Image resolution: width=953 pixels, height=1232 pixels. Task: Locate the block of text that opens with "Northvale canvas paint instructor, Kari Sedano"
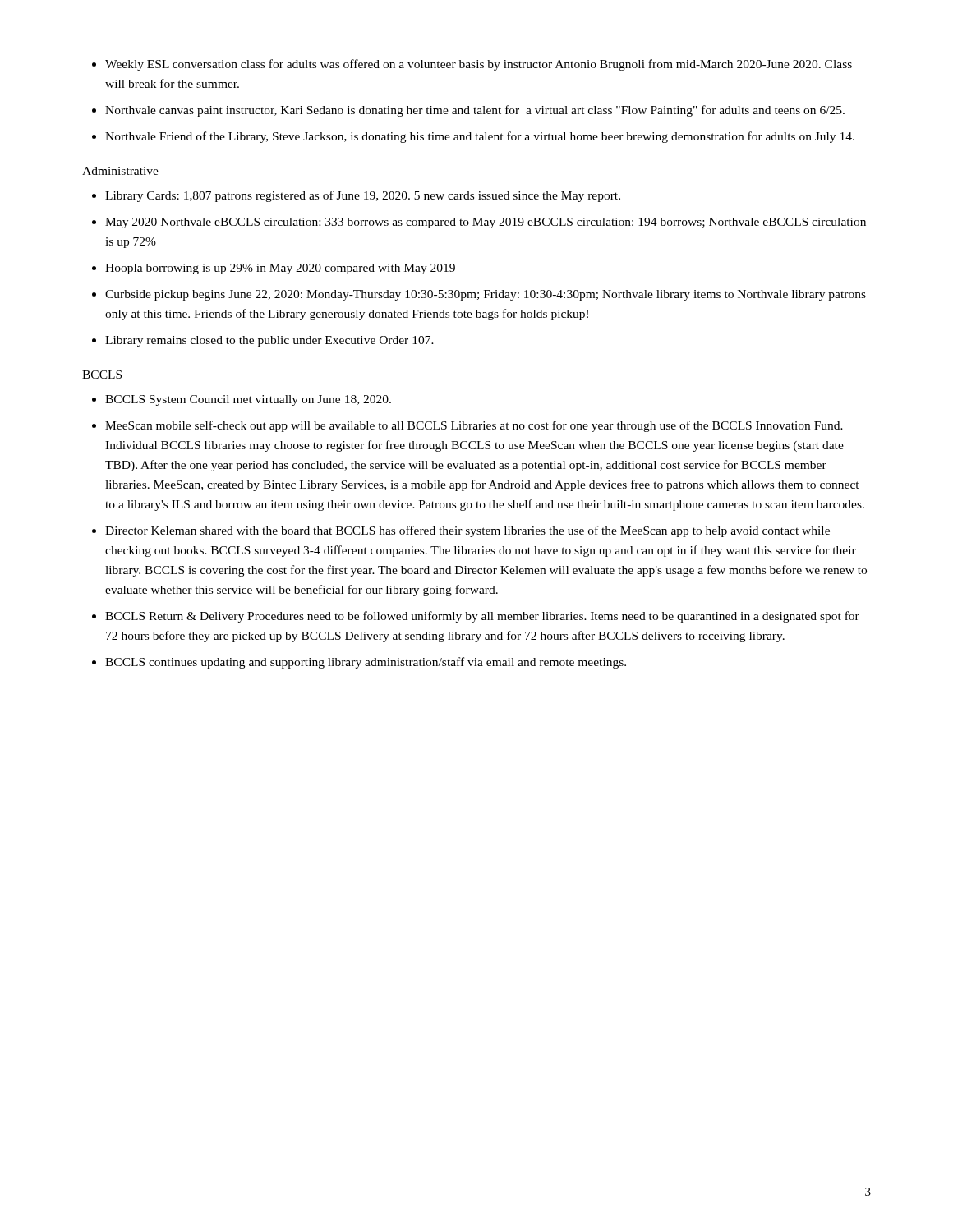pos(475,110)
